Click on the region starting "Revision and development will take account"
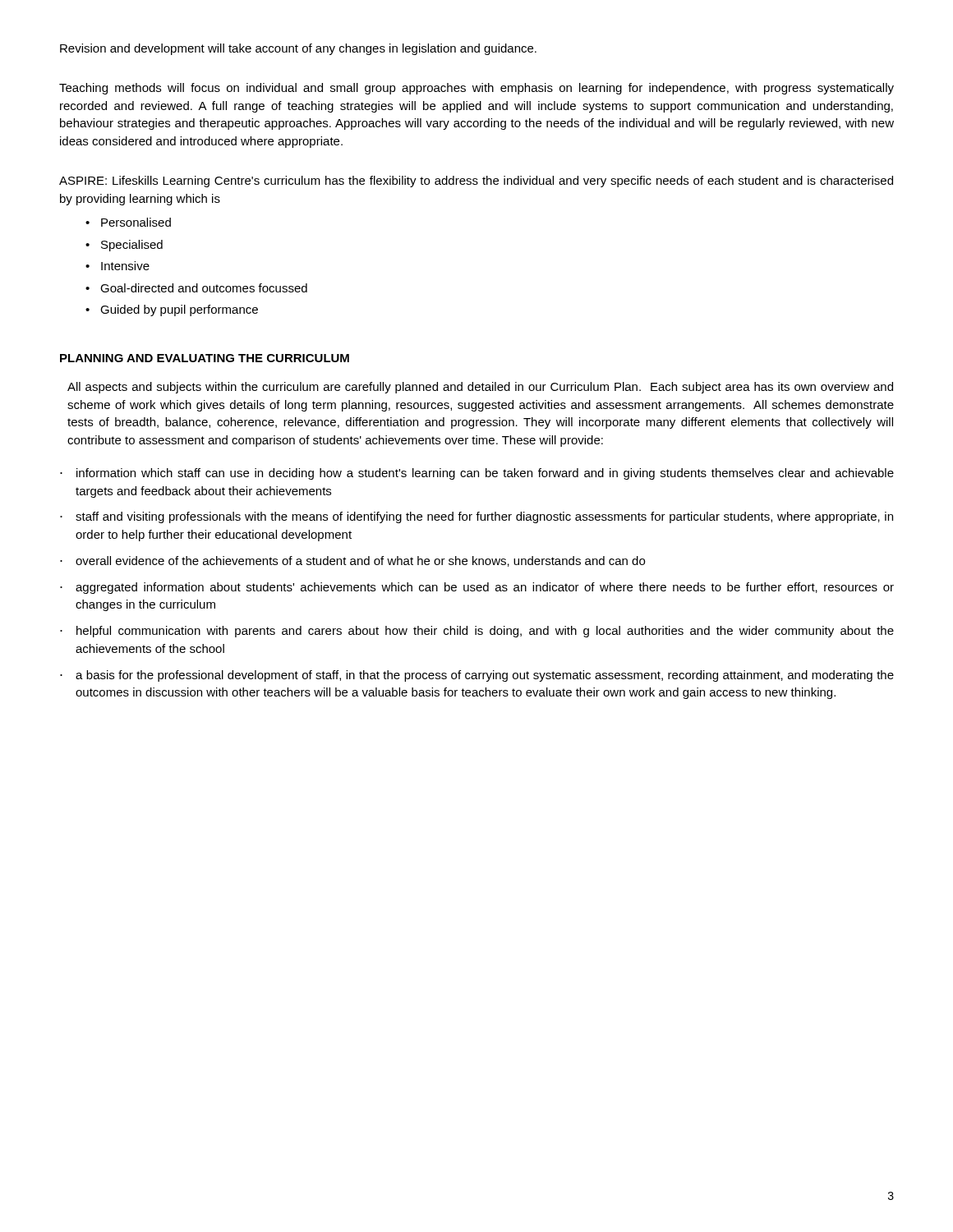This screenshot has width=953, height=1232. tap(298, 48)
